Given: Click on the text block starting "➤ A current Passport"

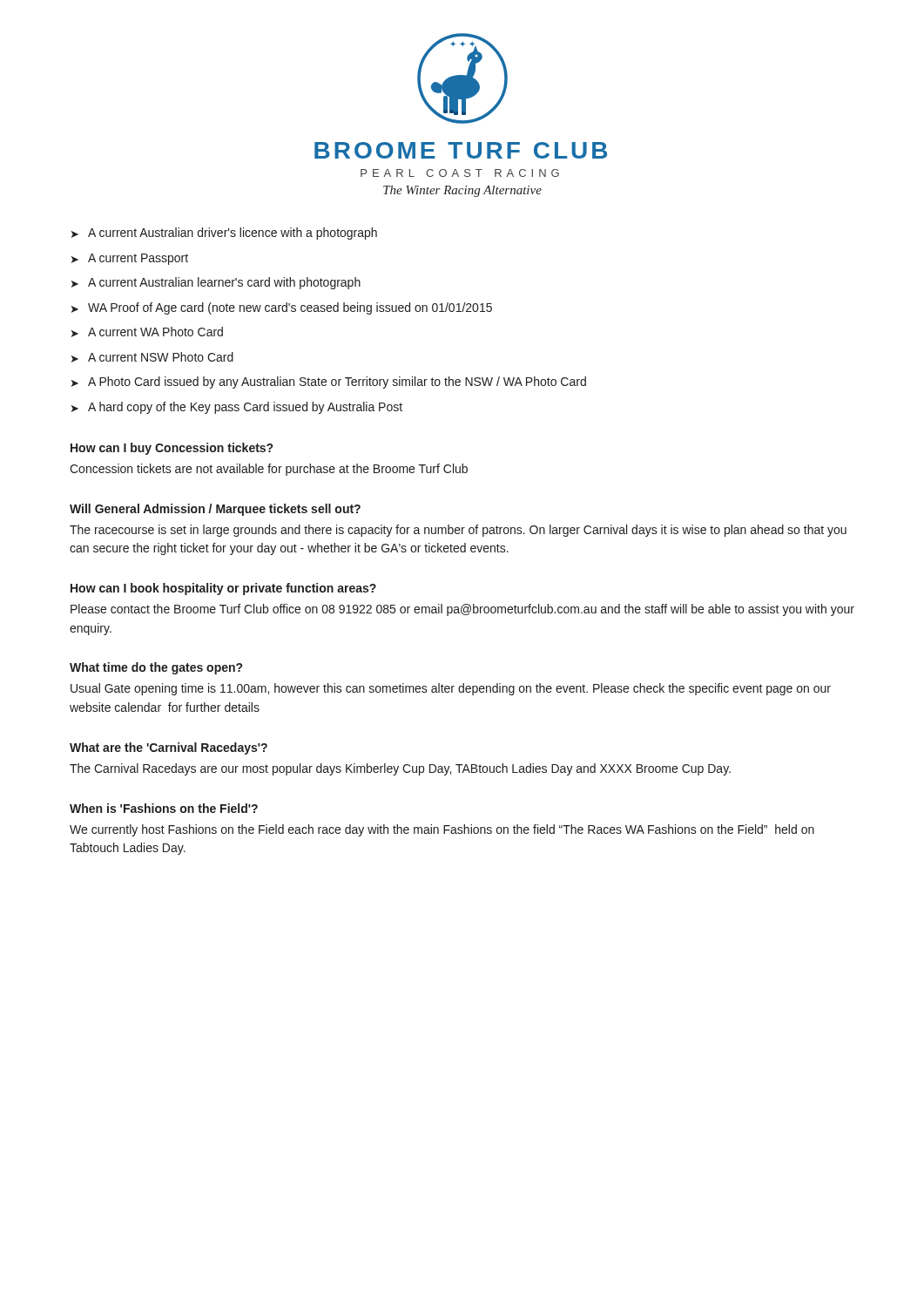Looking at the screenshot, I should tap(130, 259).
